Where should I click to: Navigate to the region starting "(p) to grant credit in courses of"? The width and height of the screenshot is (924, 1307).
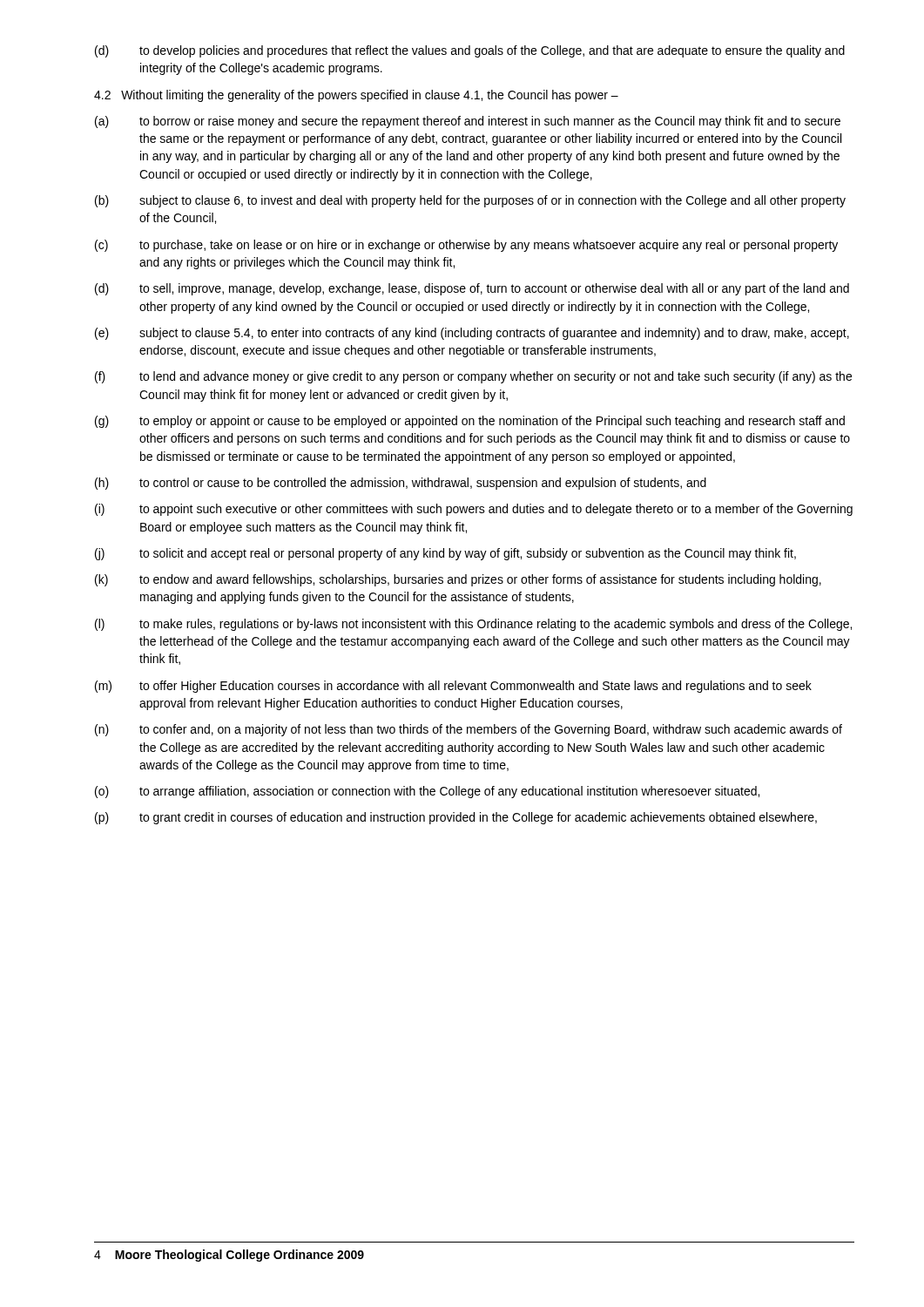pos(474,818)
